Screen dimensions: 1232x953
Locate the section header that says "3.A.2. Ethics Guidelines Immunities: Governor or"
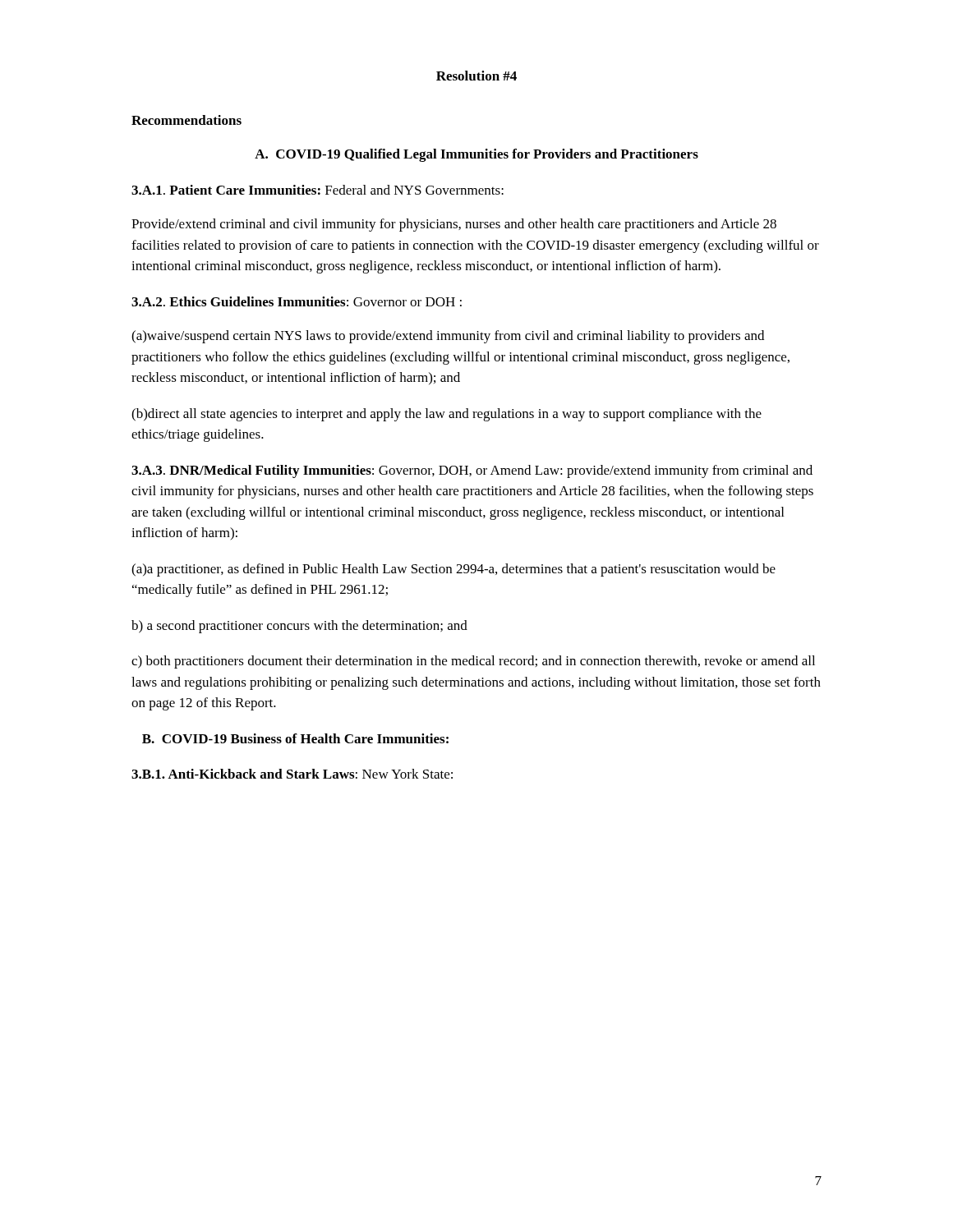297,301
